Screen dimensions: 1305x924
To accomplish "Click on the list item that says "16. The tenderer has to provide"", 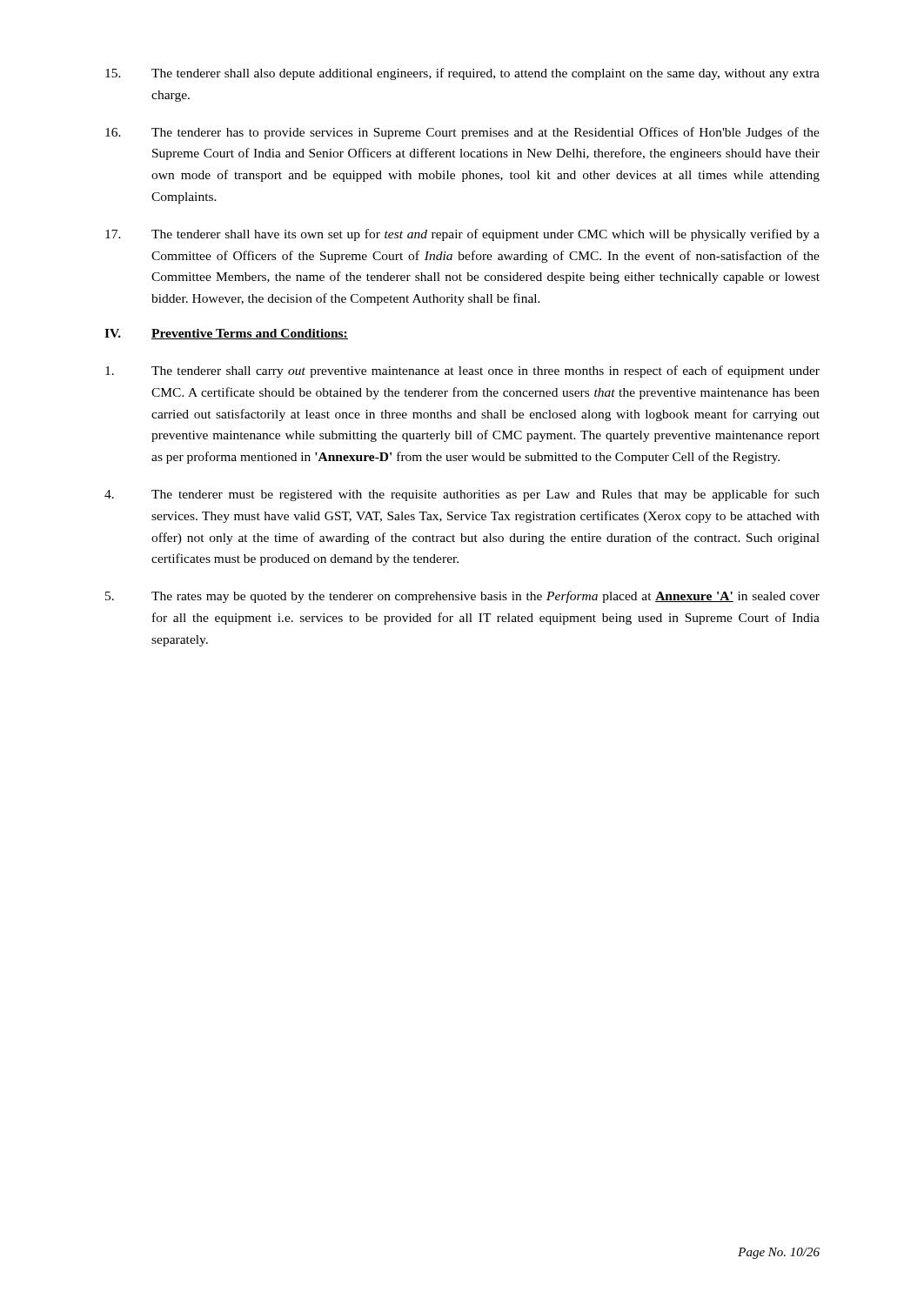I will [462, 165].
